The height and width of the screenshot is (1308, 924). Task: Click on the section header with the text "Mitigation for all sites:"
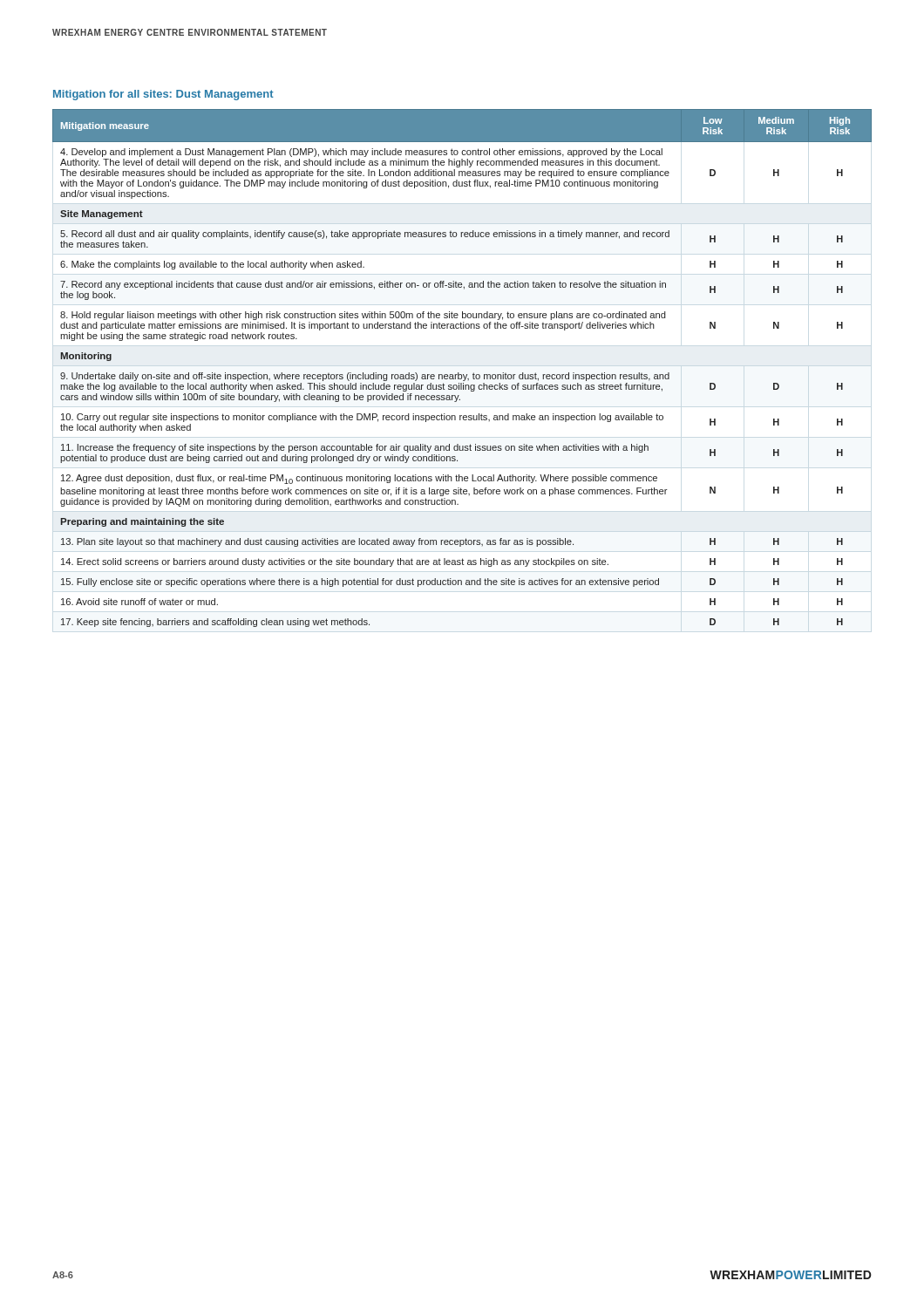click(x=163, y=94)
